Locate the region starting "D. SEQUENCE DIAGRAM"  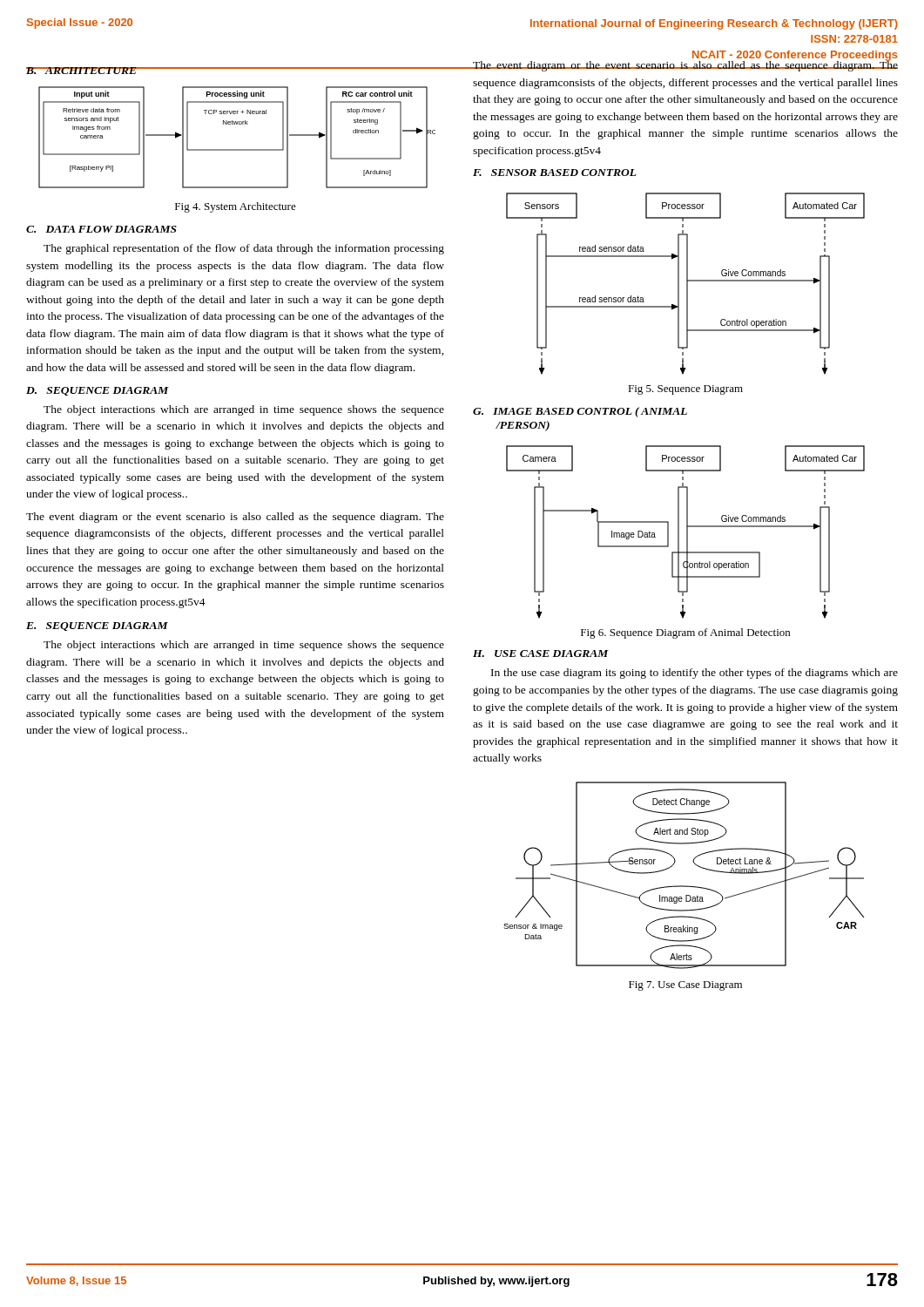[97, 389]
